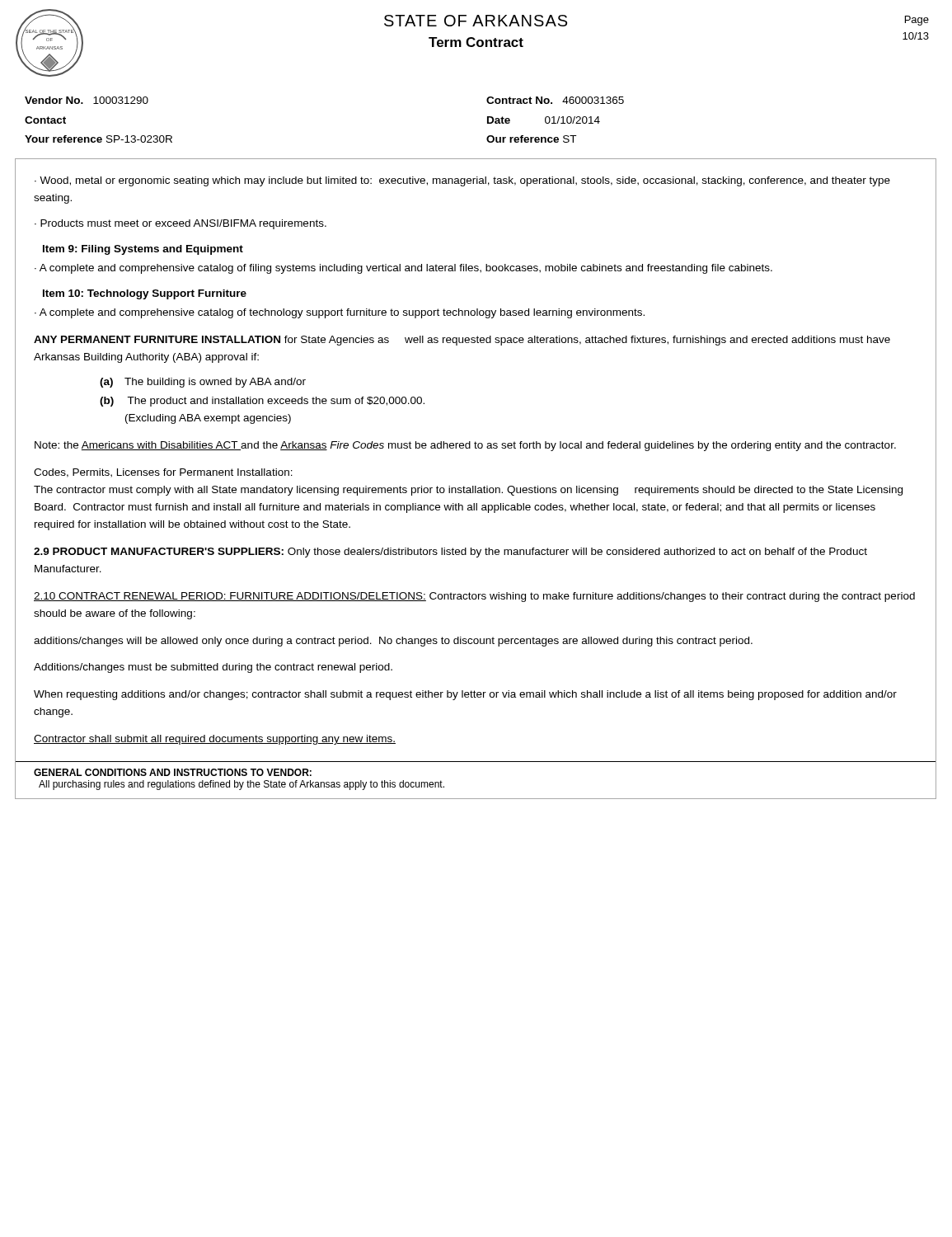Find the block on this page that starts "Additions/changes must be submitted during the"
Image resolution: width=952 pixels, height=1237 pixels.
[x=213, y=667]
